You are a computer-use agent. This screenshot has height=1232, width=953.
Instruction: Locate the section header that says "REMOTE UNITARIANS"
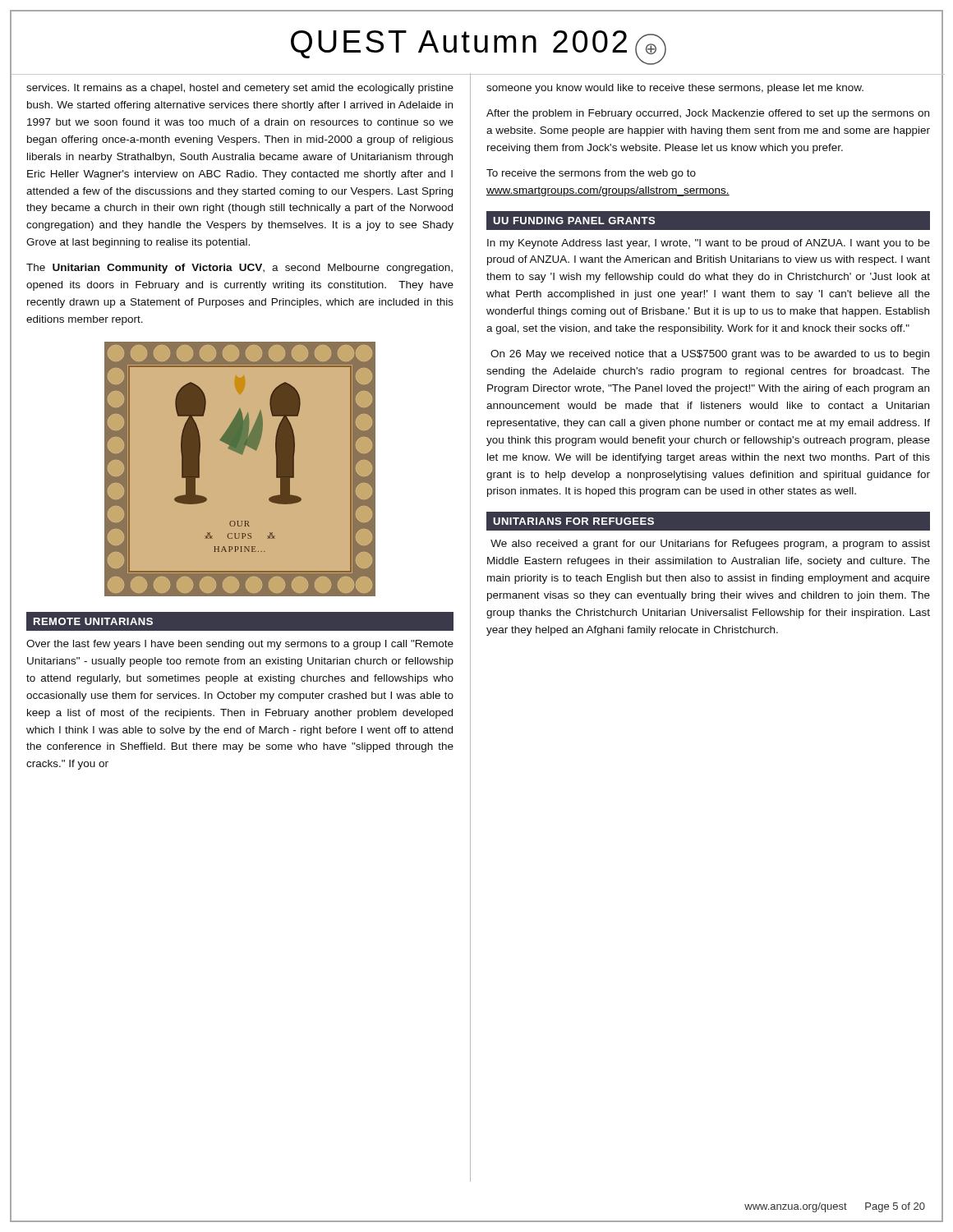93,621
